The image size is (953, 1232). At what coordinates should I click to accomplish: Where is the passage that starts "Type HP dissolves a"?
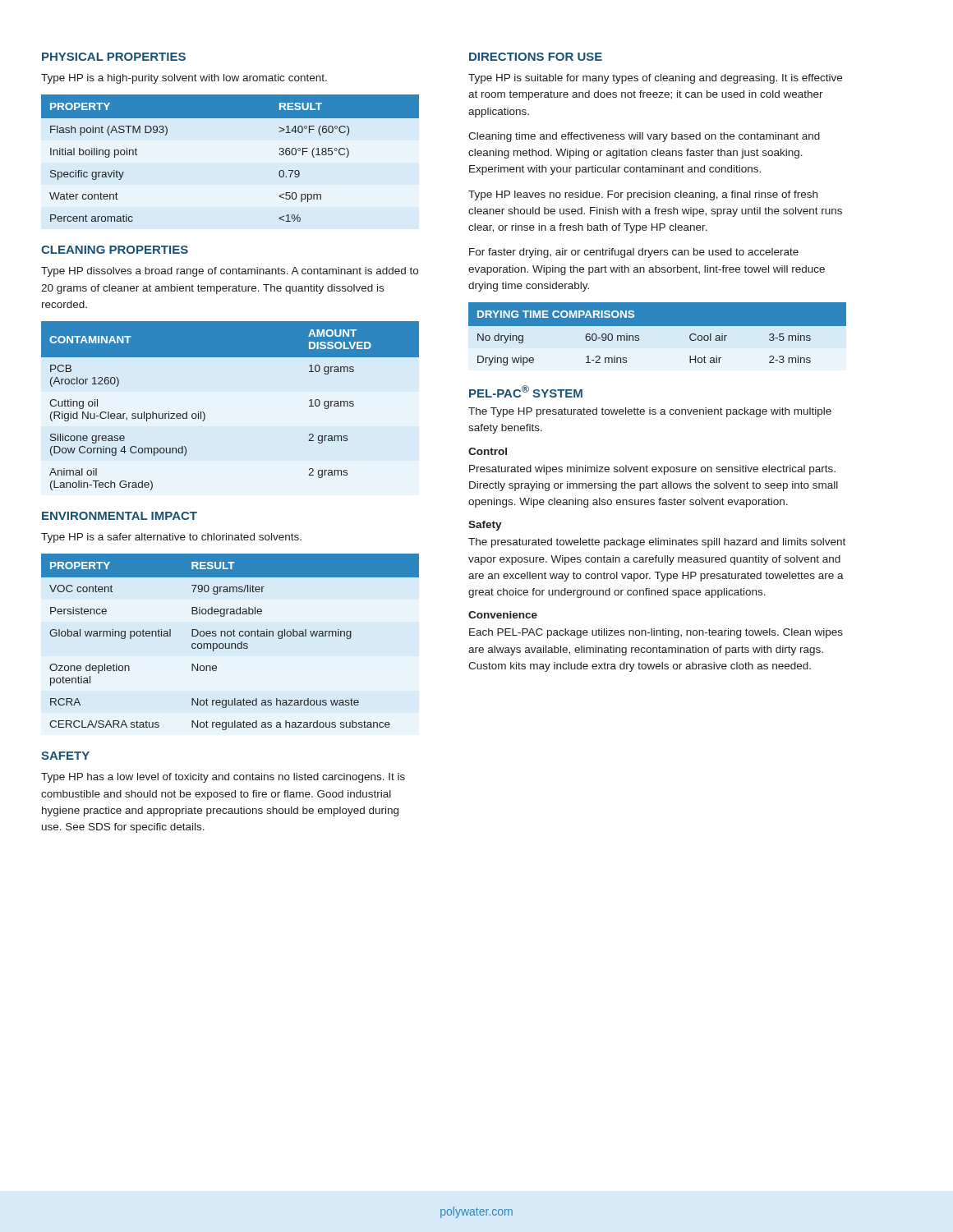click(x=230, y=287)
